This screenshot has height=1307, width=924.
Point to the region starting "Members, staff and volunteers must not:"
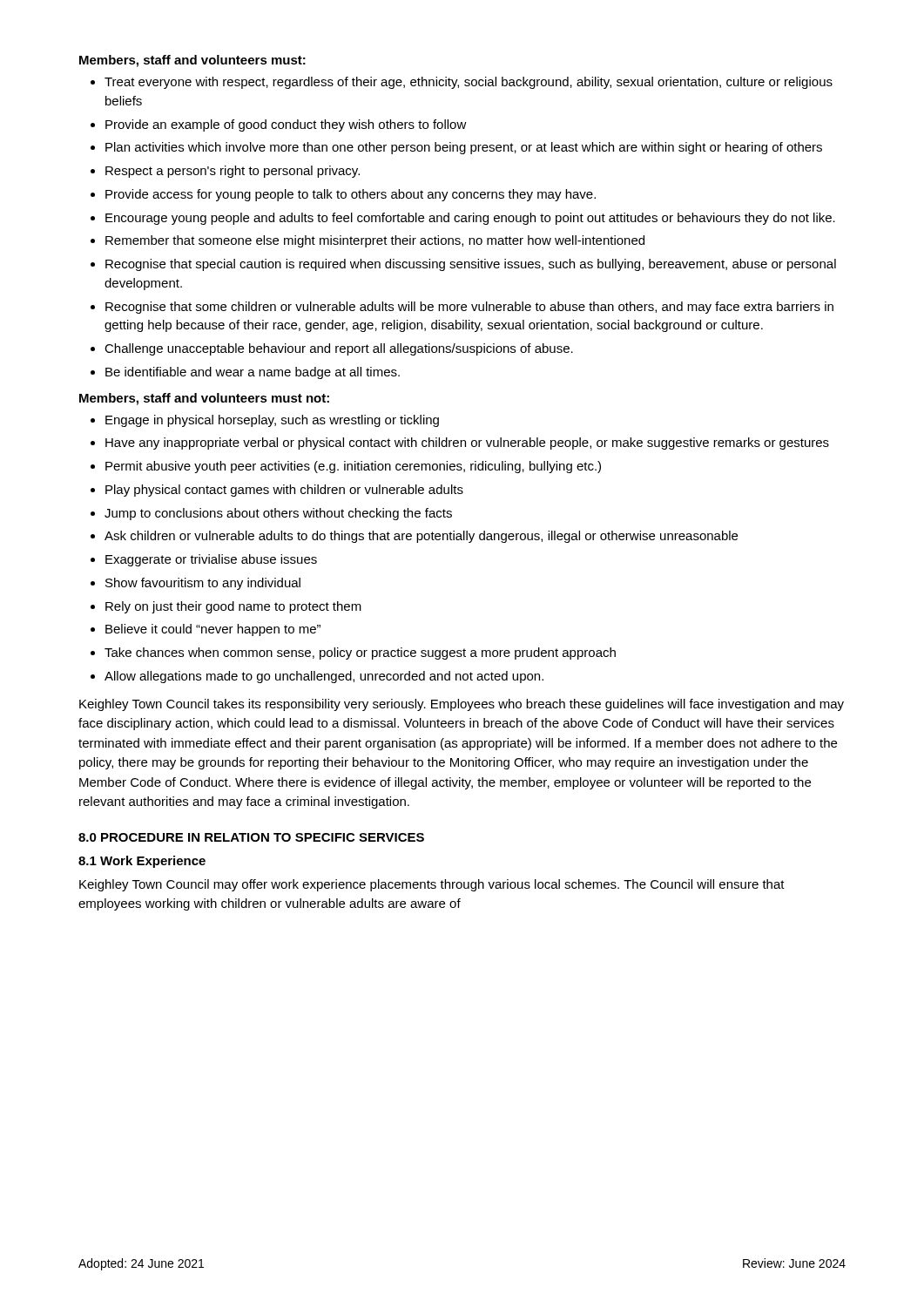click(x=204, y=397)
